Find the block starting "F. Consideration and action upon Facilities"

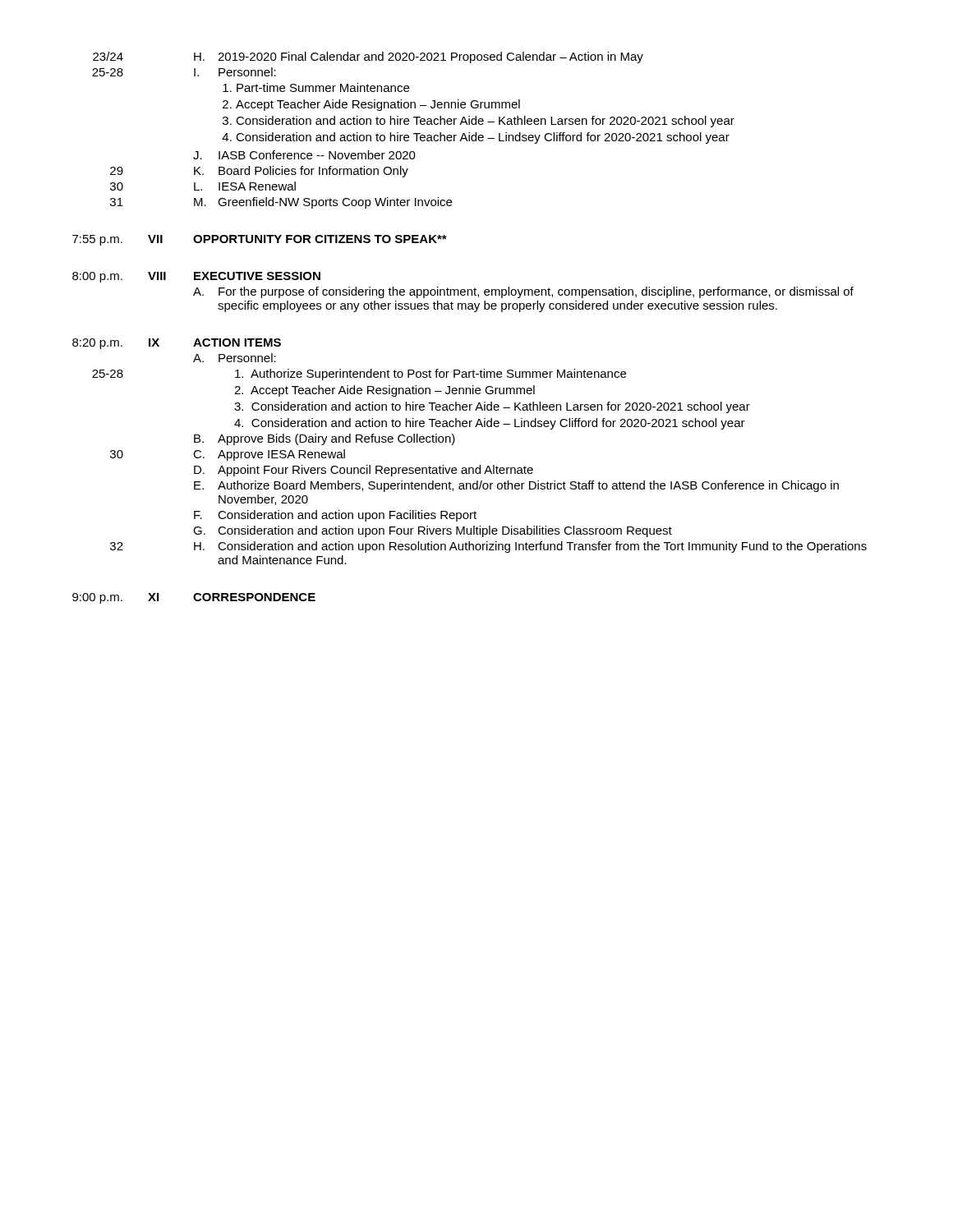coord(476,515)
